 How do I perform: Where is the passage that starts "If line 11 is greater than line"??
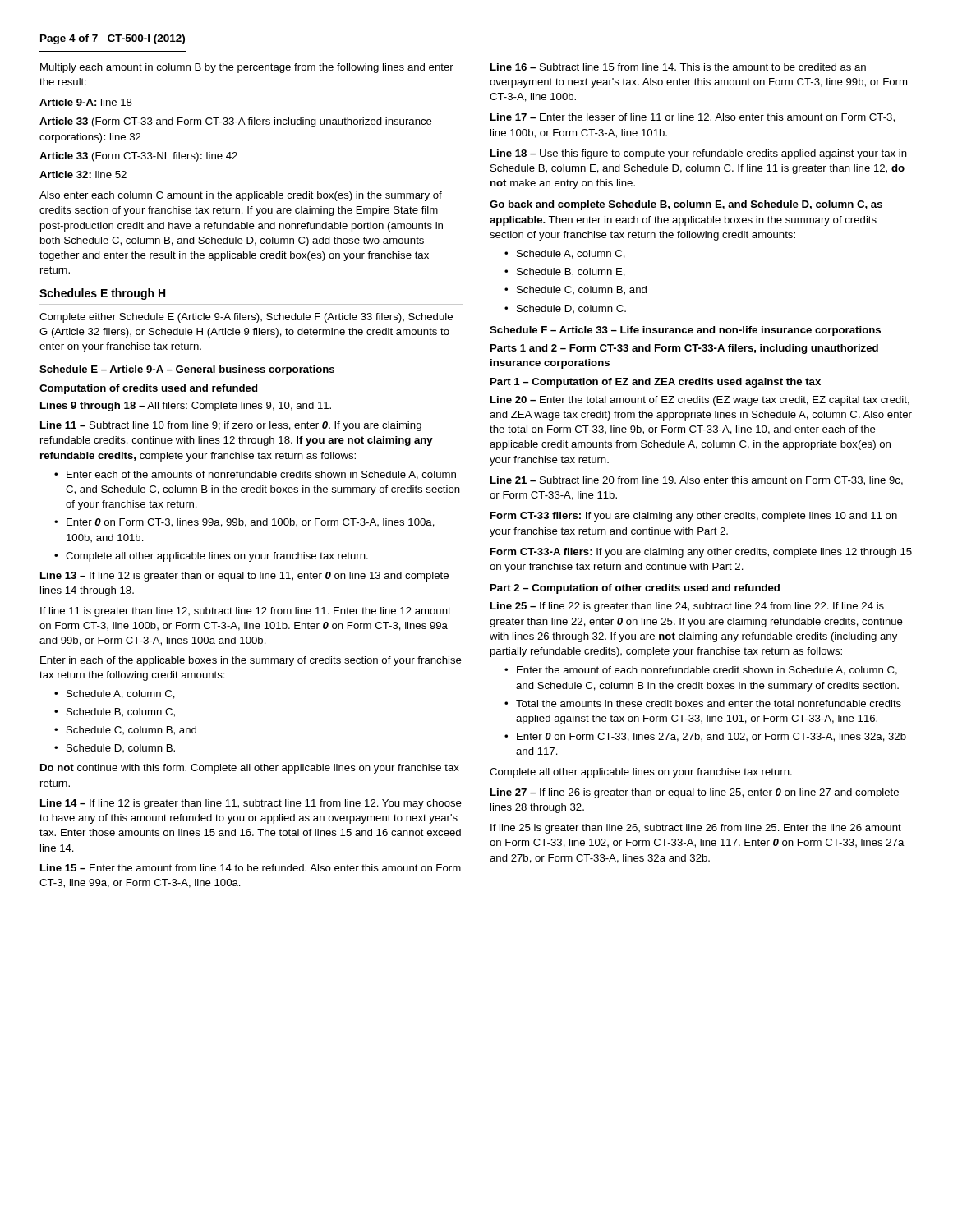(x=245, y=625)
